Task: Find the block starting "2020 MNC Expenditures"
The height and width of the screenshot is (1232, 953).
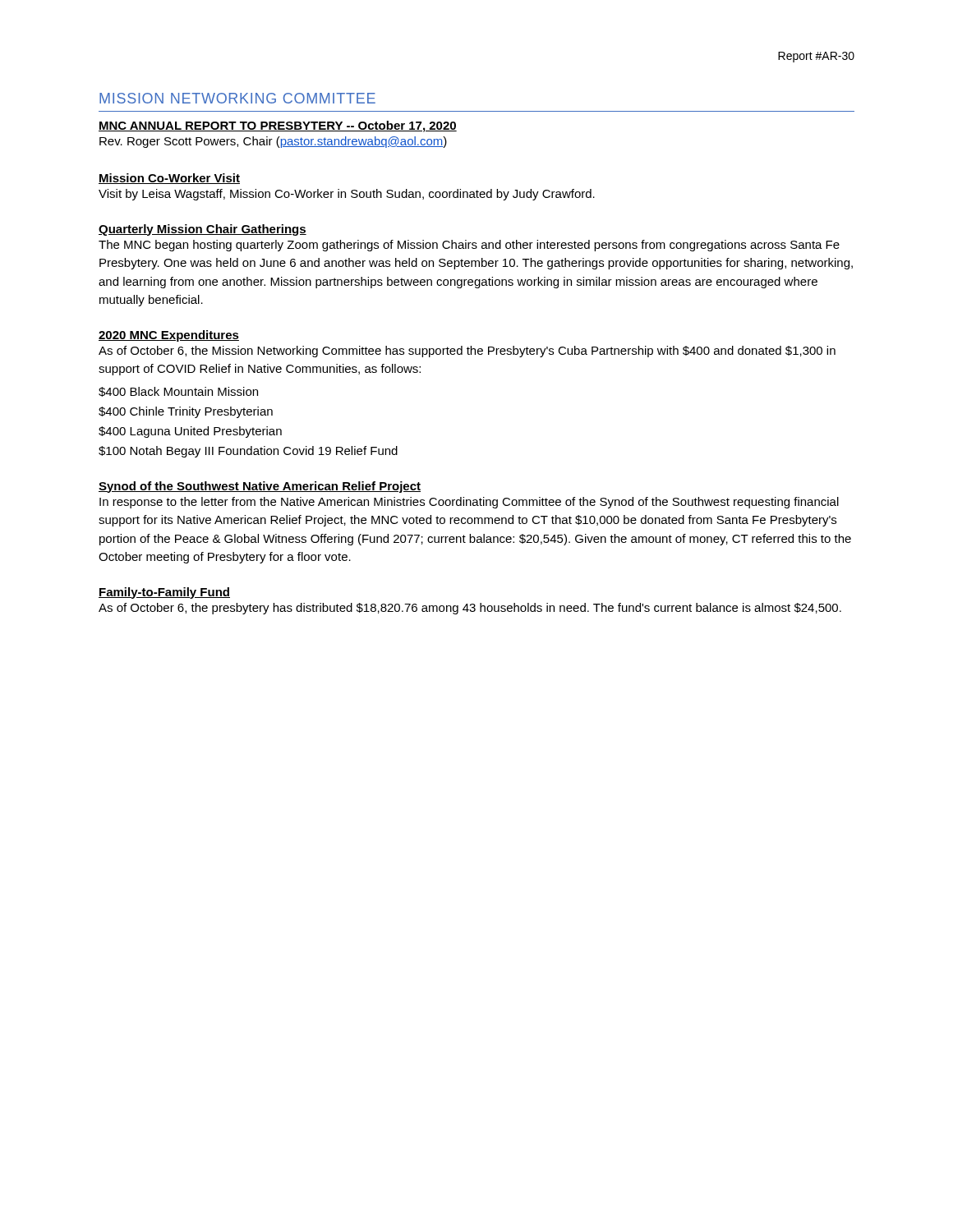Action: 169,334
